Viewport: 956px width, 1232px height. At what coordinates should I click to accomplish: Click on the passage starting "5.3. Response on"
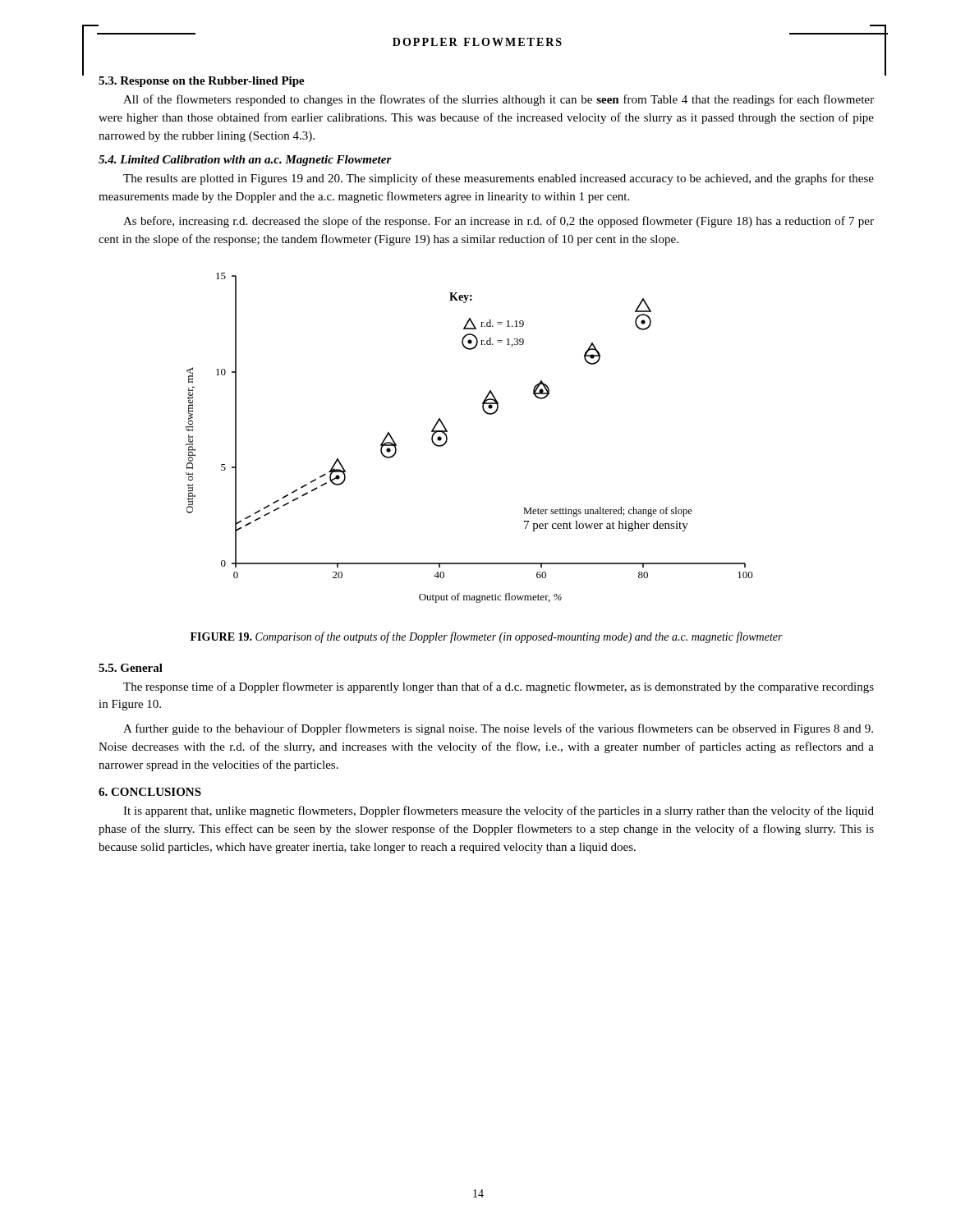pyautogui.click(x=202, y=81)
